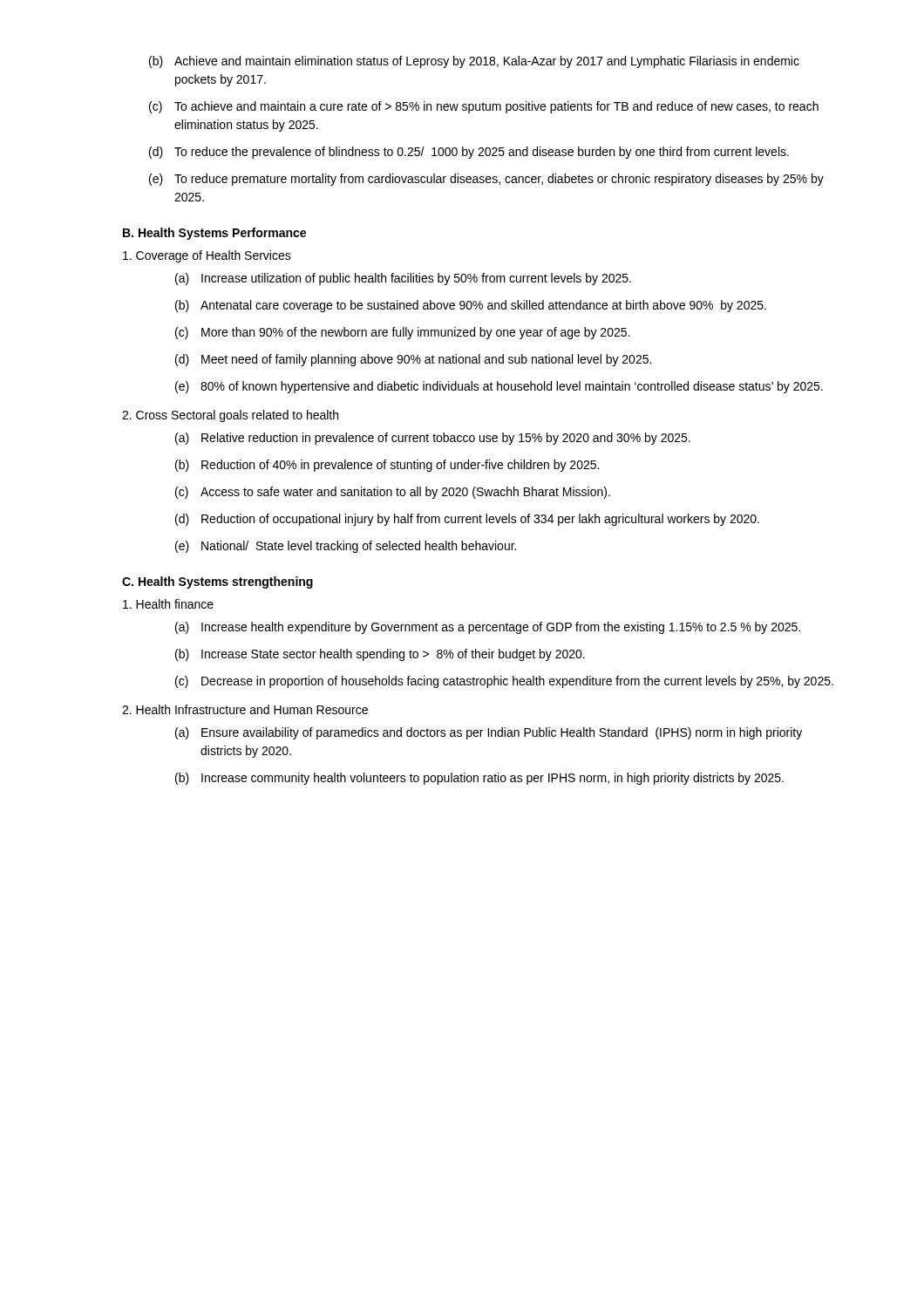Locate the text starting "(a) Increase health"
This screenshot has height=1308, width=924.
pyautogui.click(x=506, y=627)
